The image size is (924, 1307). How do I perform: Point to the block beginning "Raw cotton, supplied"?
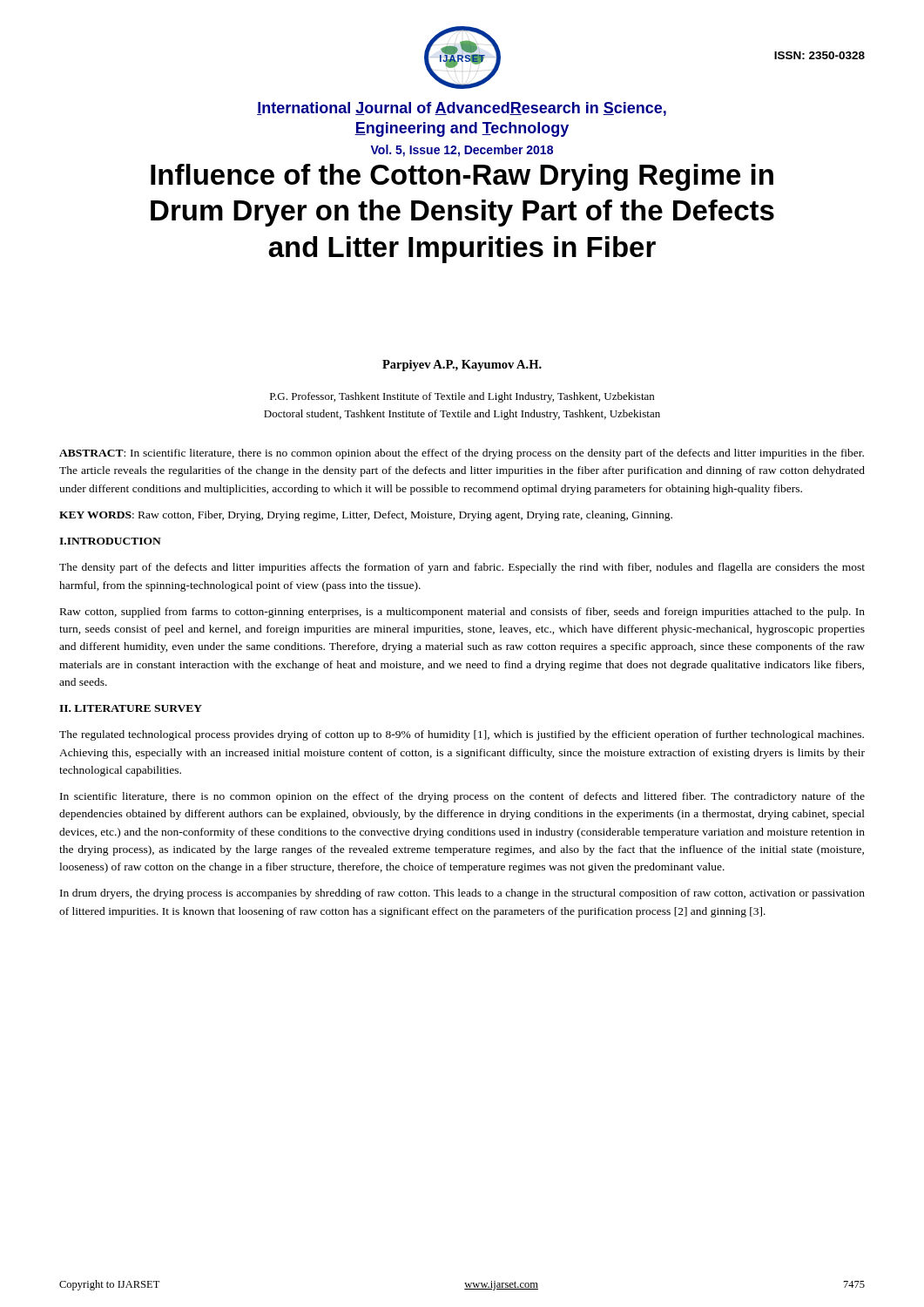(462, 647)
